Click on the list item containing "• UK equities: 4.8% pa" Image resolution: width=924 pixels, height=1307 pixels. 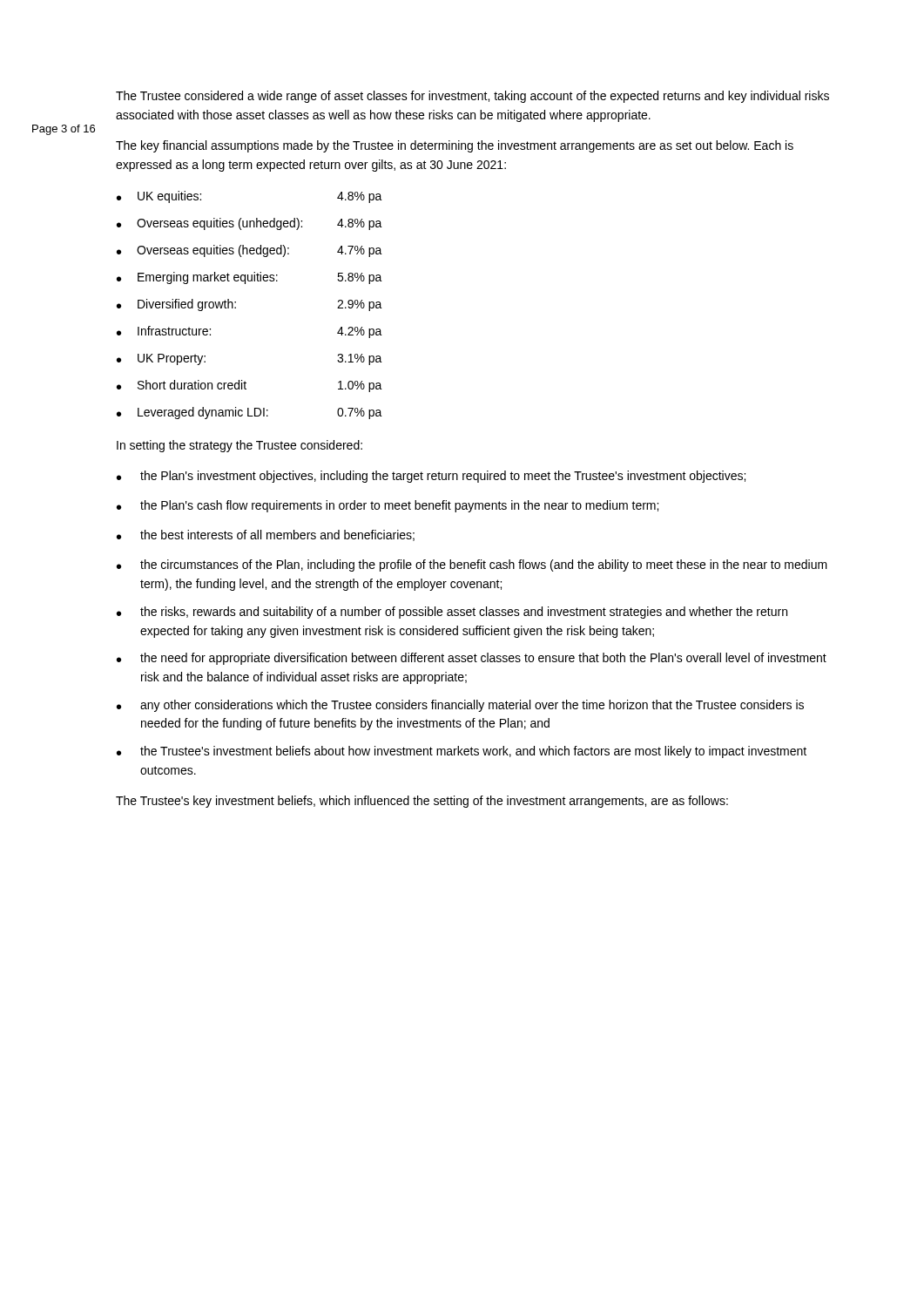coord(175,196)
